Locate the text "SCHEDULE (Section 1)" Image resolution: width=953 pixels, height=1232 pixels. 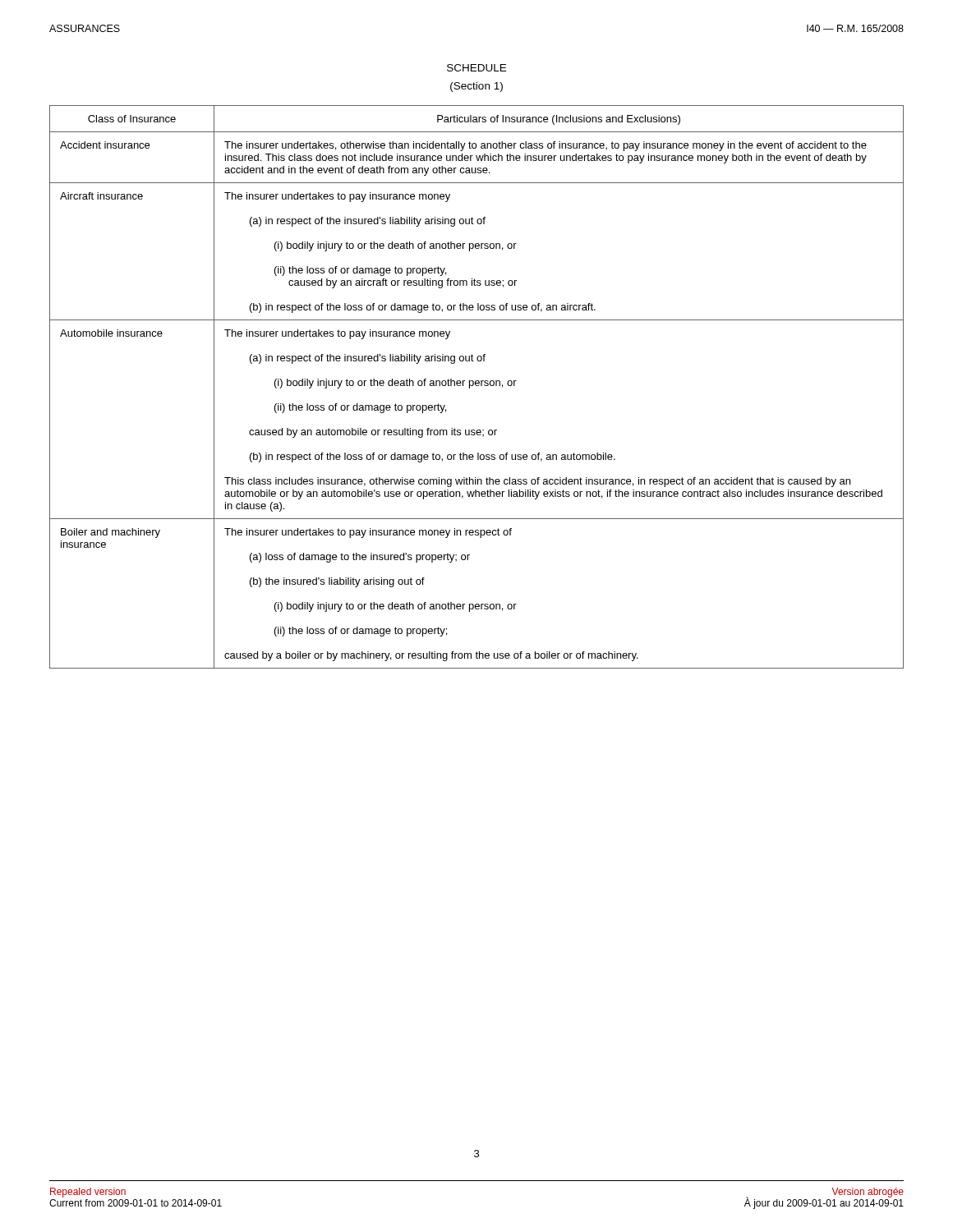point(476,77)
